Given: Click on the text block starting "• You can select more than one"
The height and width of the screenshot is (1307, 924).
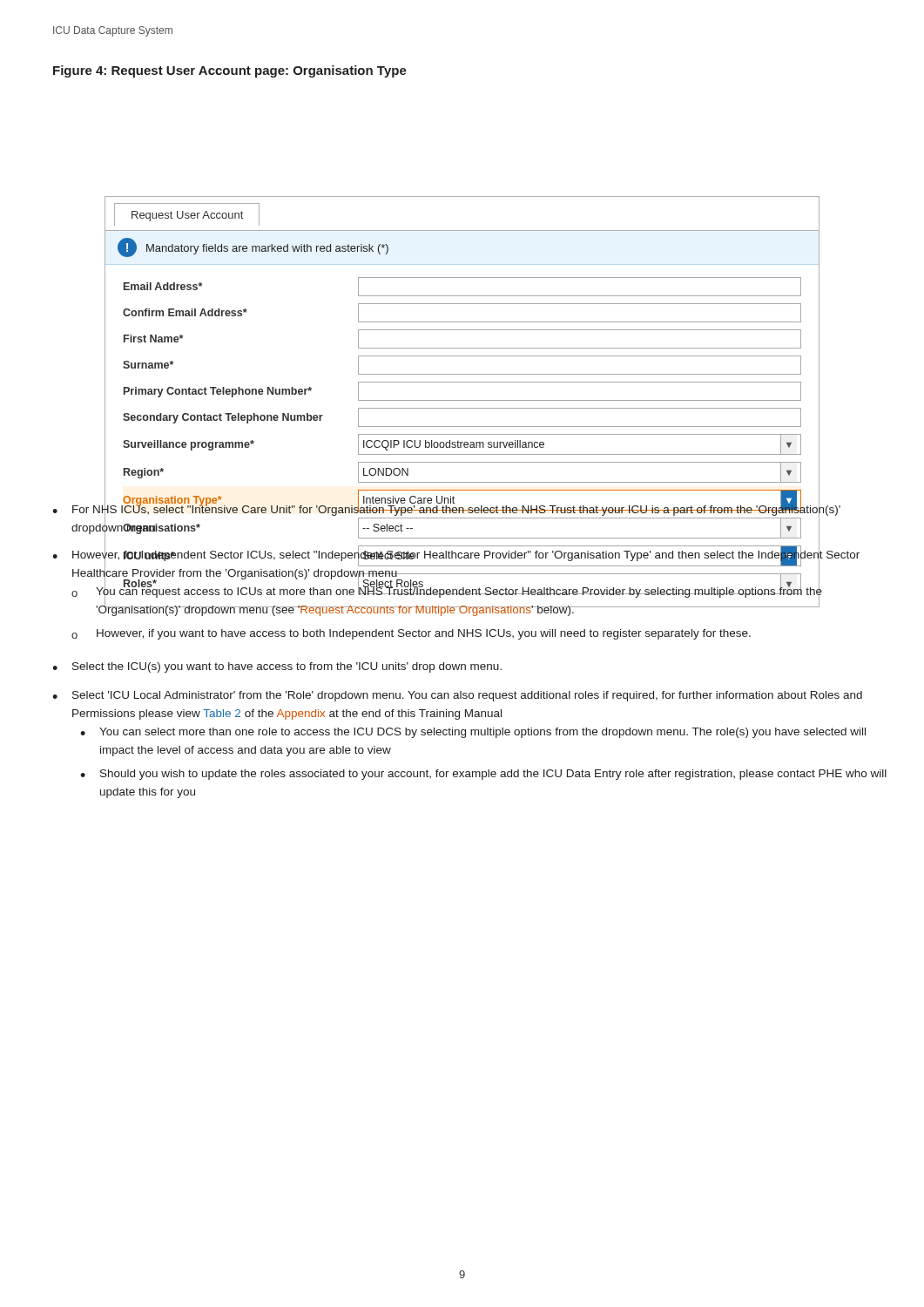Looking at the screenshot, I should click(486, 742).
